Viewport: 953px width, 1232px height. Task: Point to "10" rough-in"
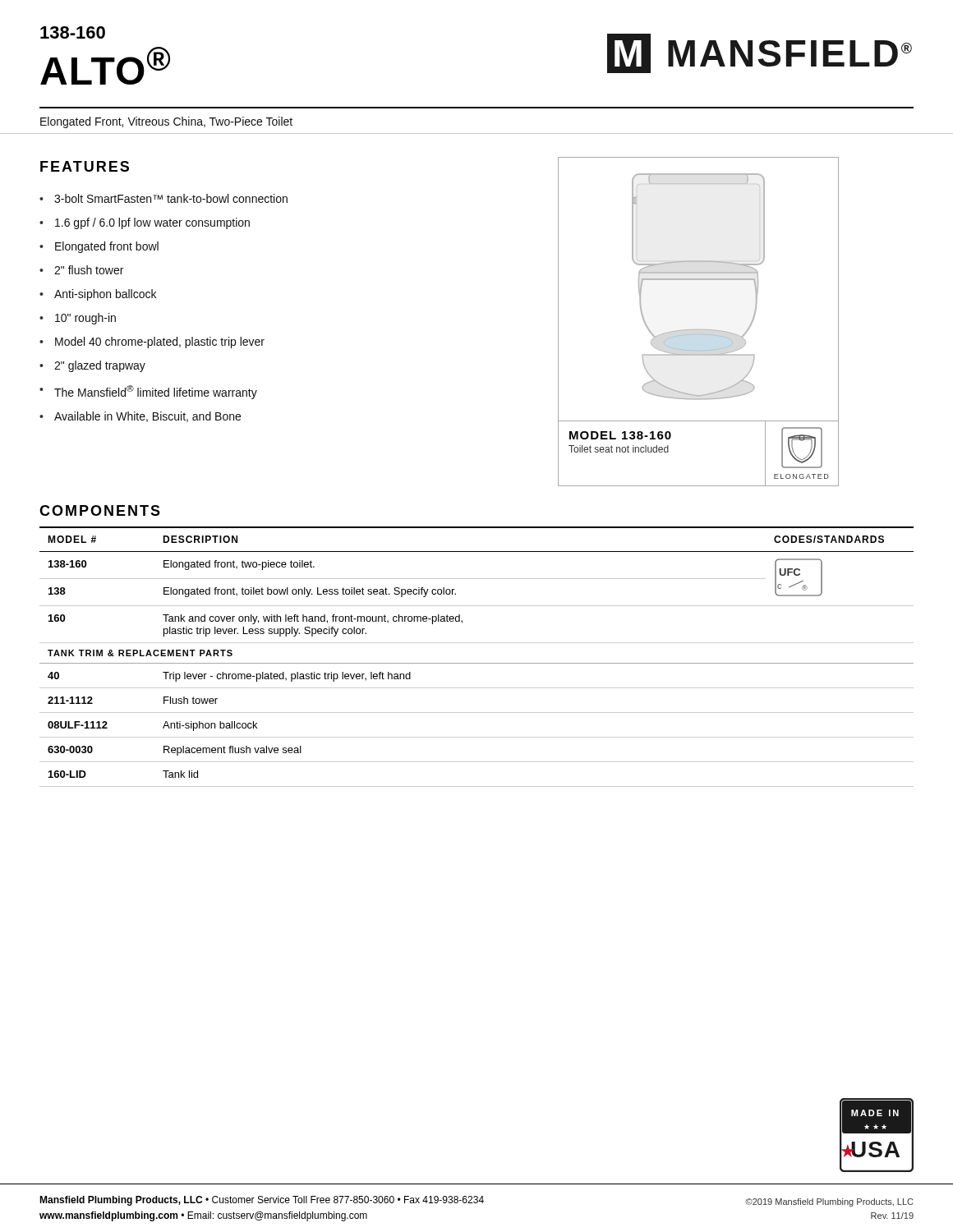pyautogui.click(x=85, y=318)
